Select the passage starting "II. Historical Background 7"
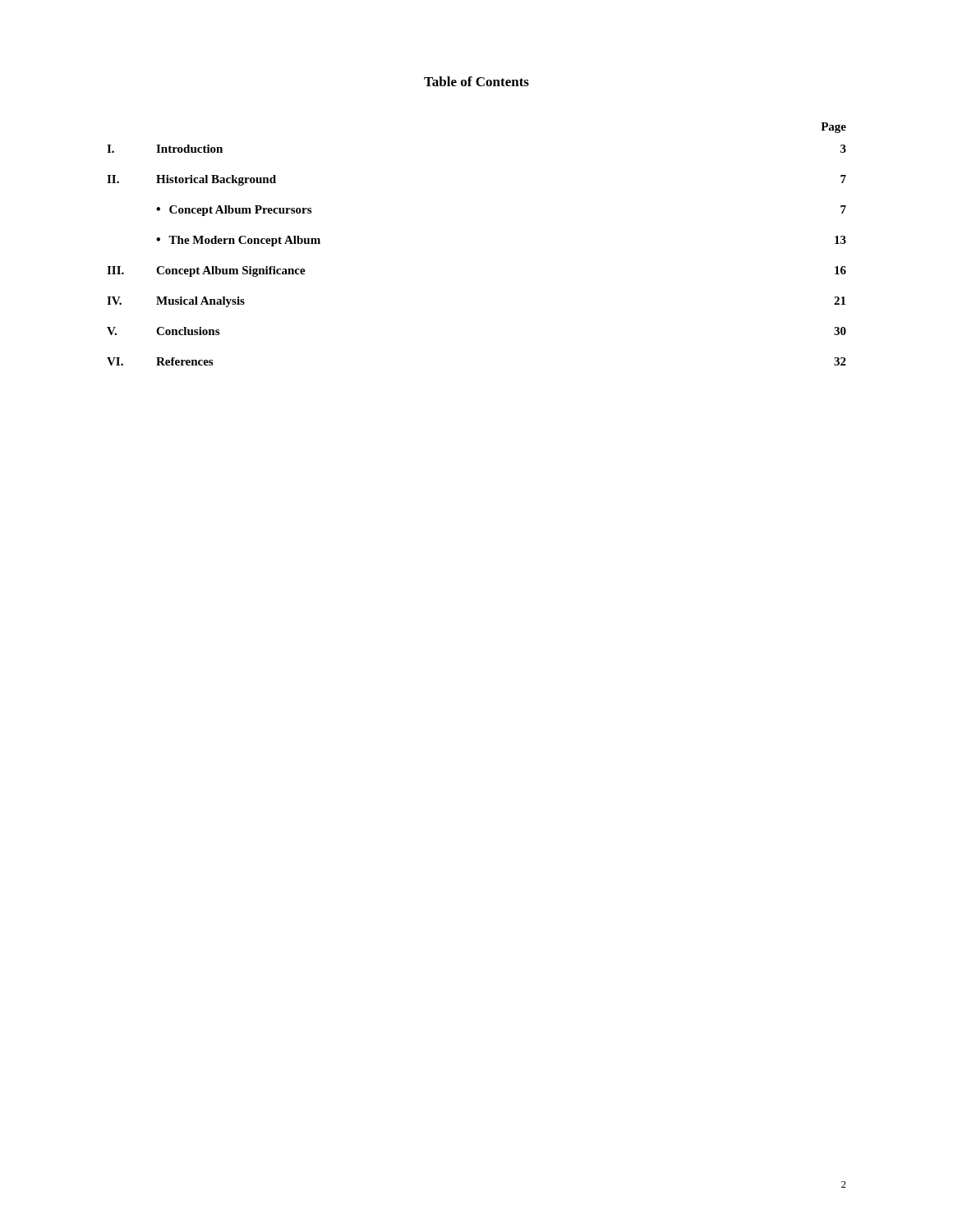953x1232 pixels. tap(218, 180)
